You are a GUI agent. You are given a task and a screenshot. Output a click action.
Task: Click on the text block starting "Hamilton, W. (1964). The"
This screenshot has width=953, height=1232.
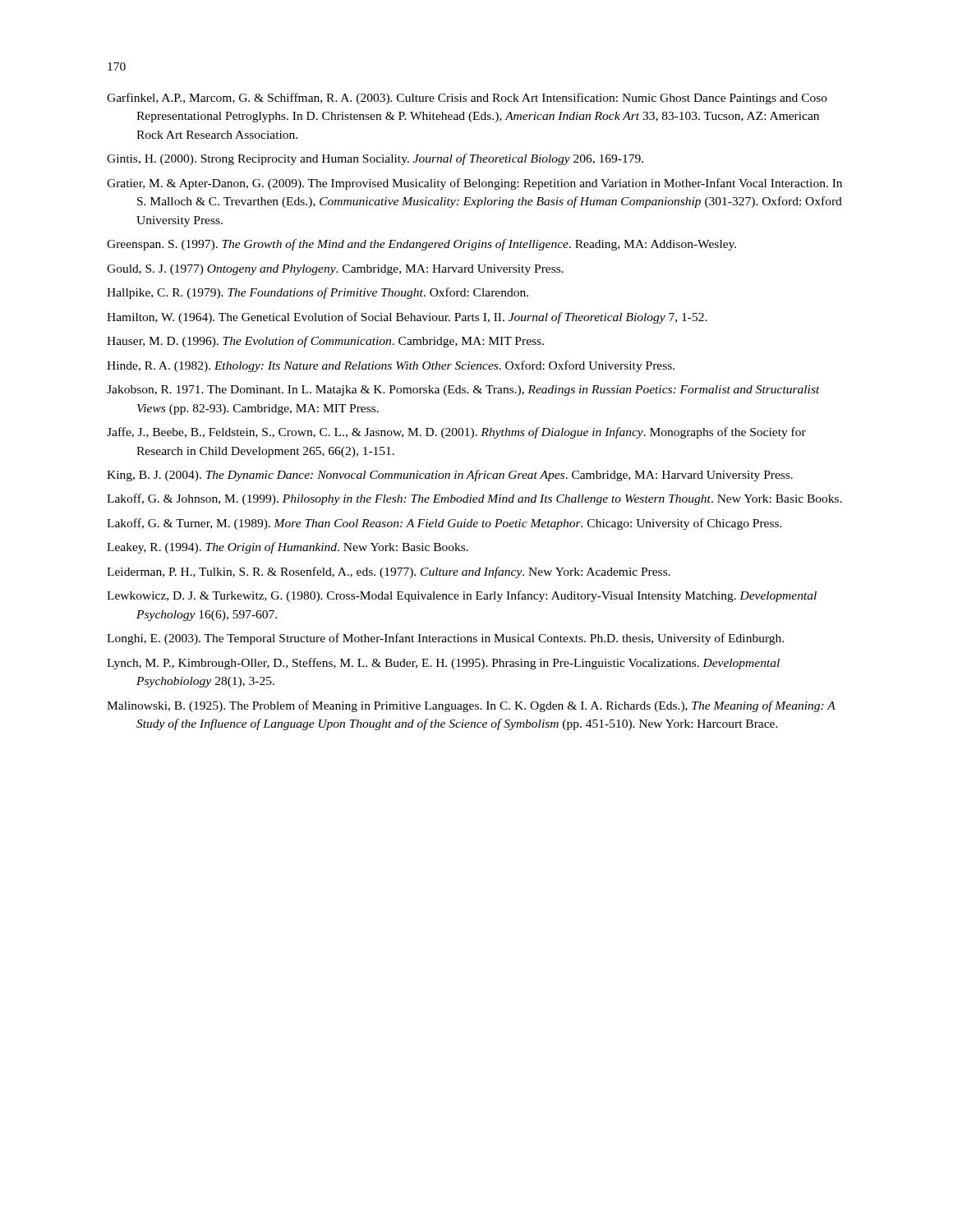click(x=407, y=316)
